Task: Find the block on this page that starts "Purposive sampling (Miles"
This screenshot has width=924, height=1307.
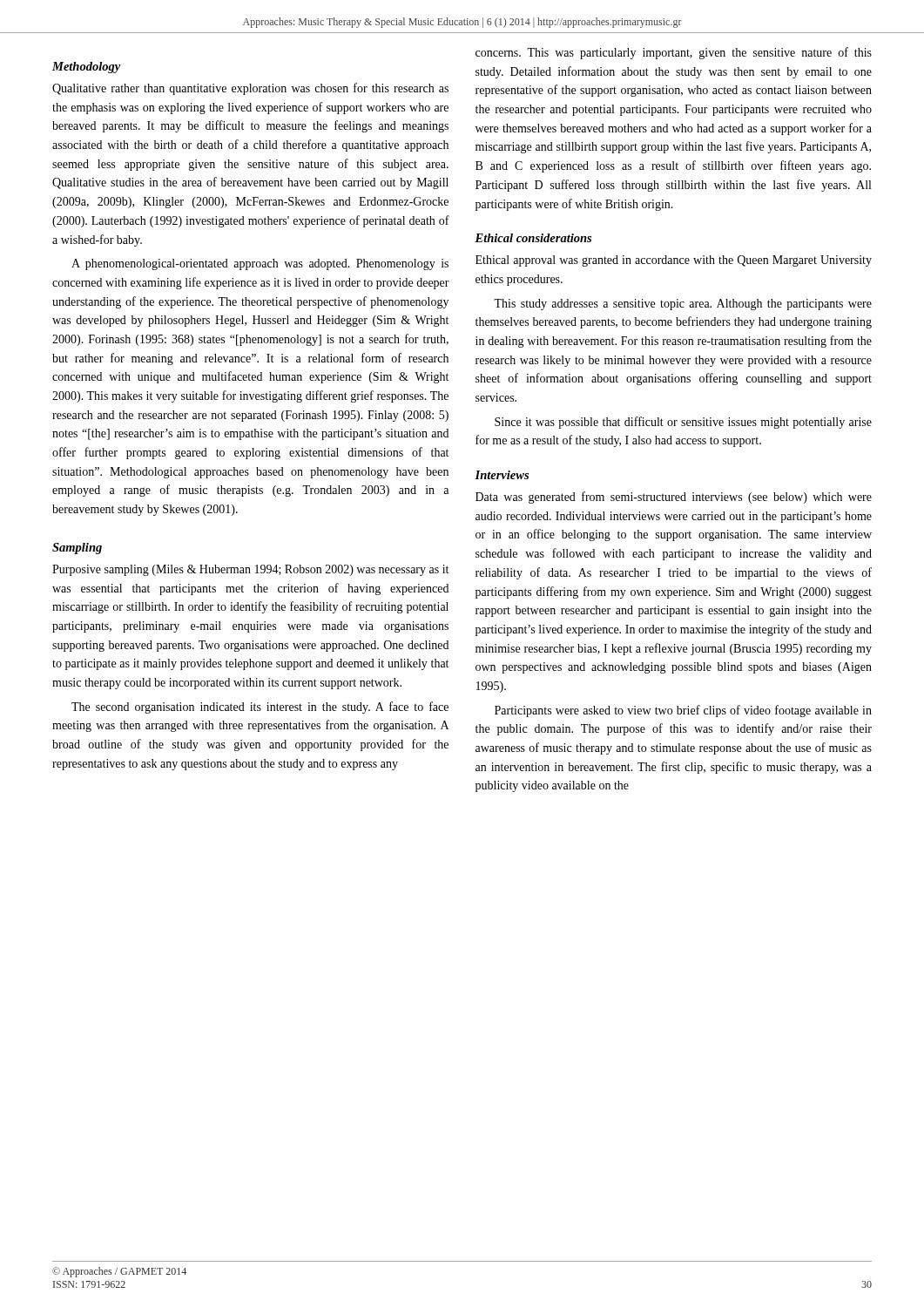Action: click(251, 626)
